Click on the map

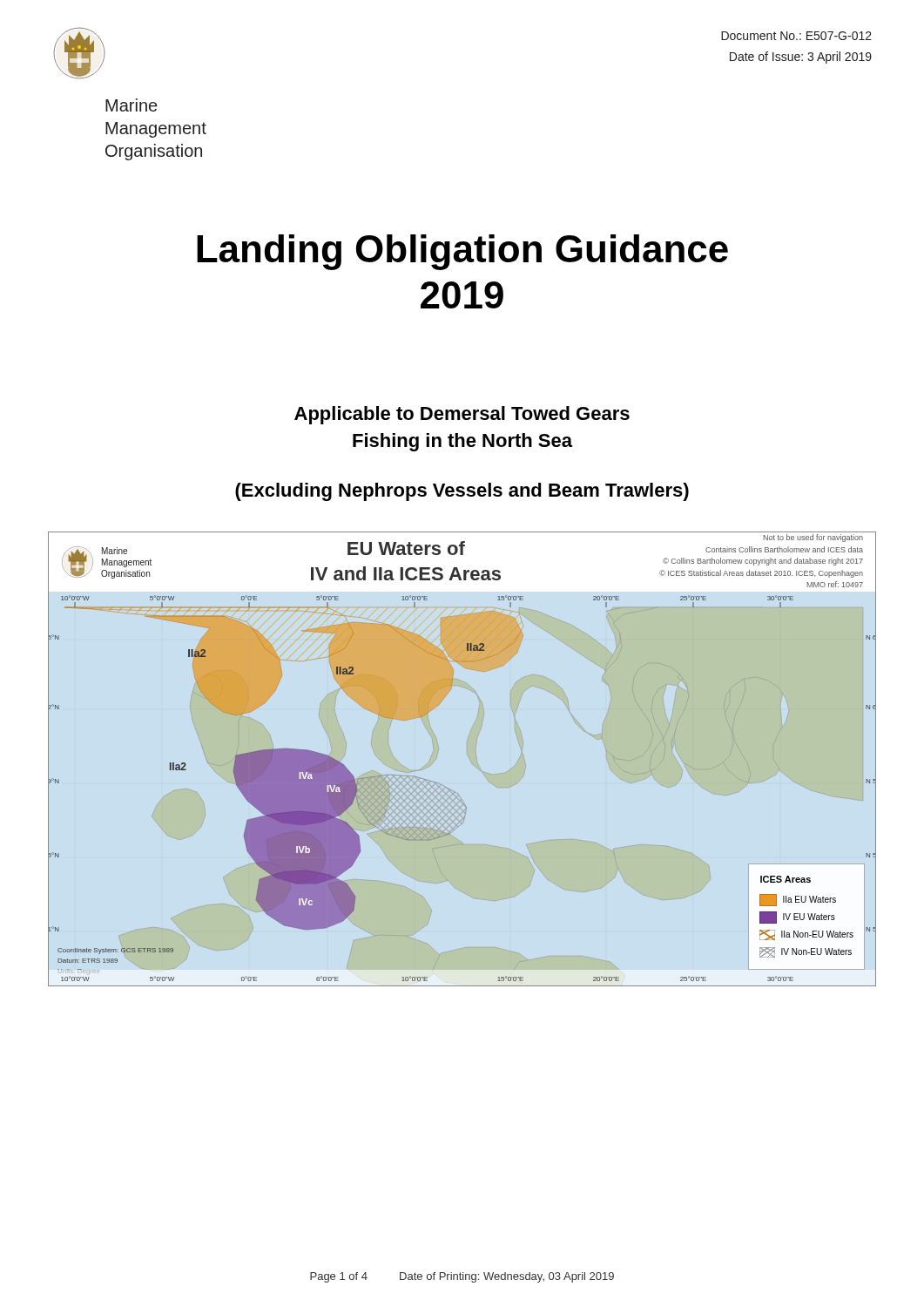tap(462, 759)
